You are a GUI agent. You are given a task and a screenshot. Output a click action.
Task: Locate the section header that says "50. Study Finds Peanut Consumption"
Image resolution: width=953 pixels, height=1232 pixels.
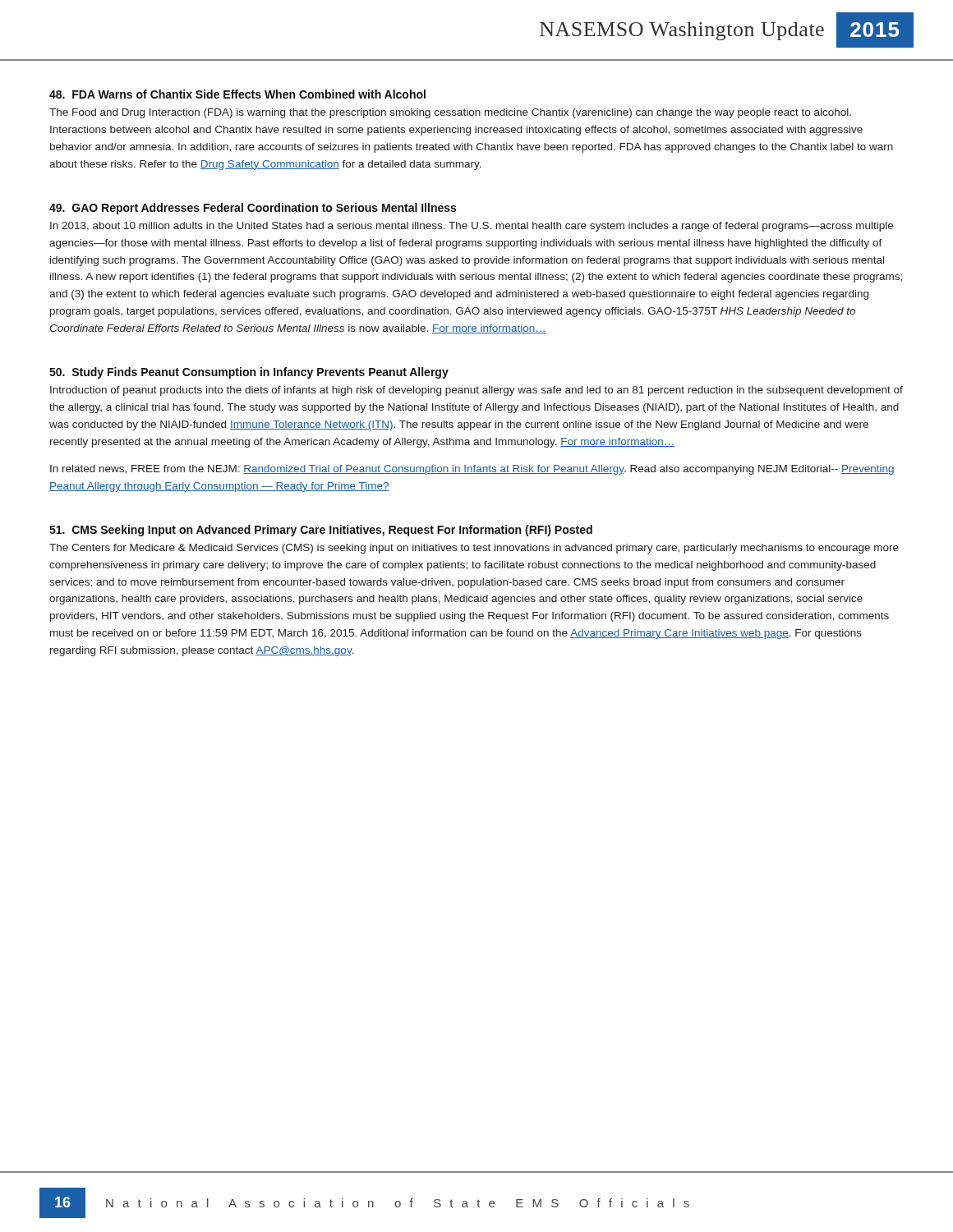coord(249,372)
